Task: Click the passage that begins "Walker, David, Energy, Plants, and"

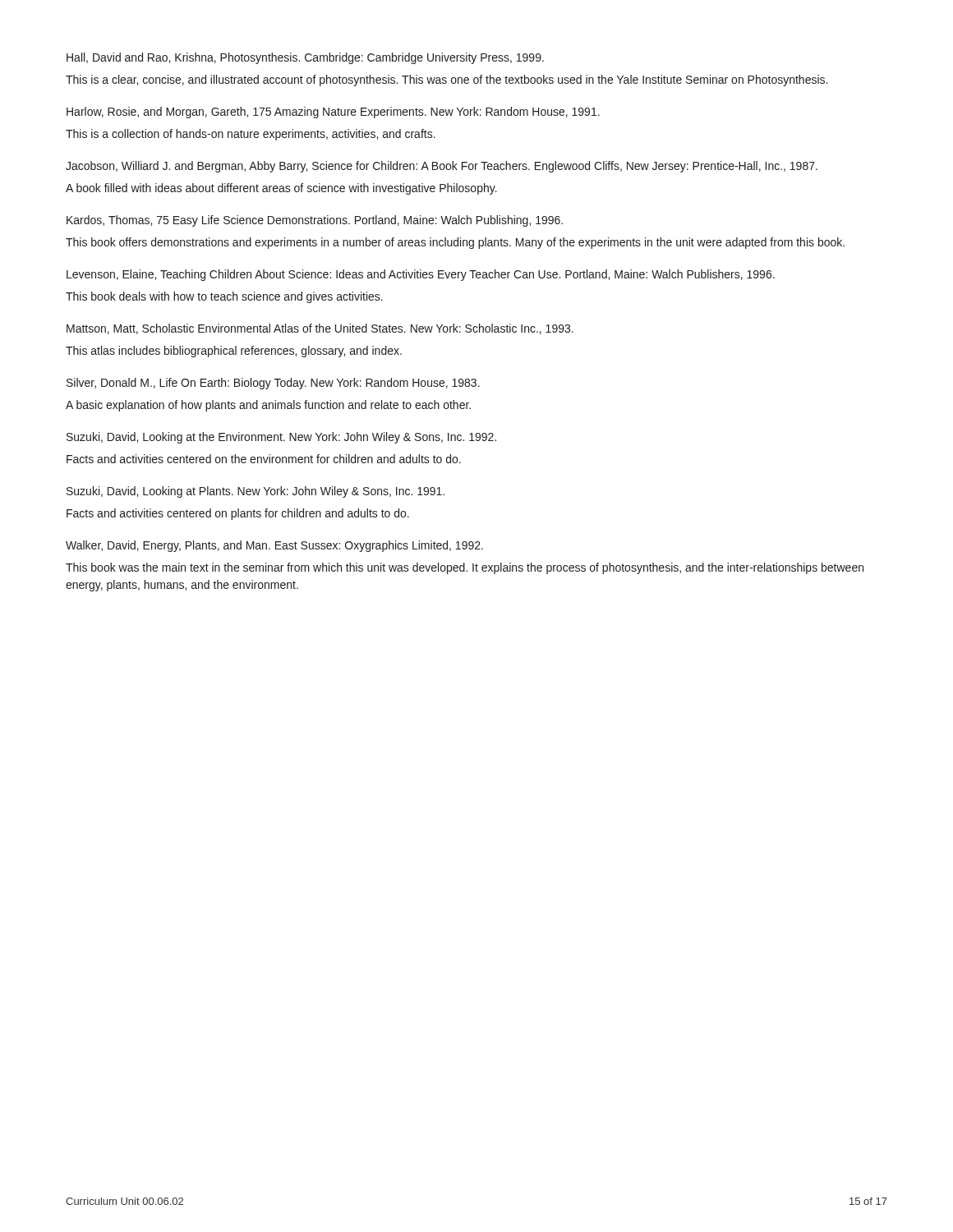Action: coord(275,545)
